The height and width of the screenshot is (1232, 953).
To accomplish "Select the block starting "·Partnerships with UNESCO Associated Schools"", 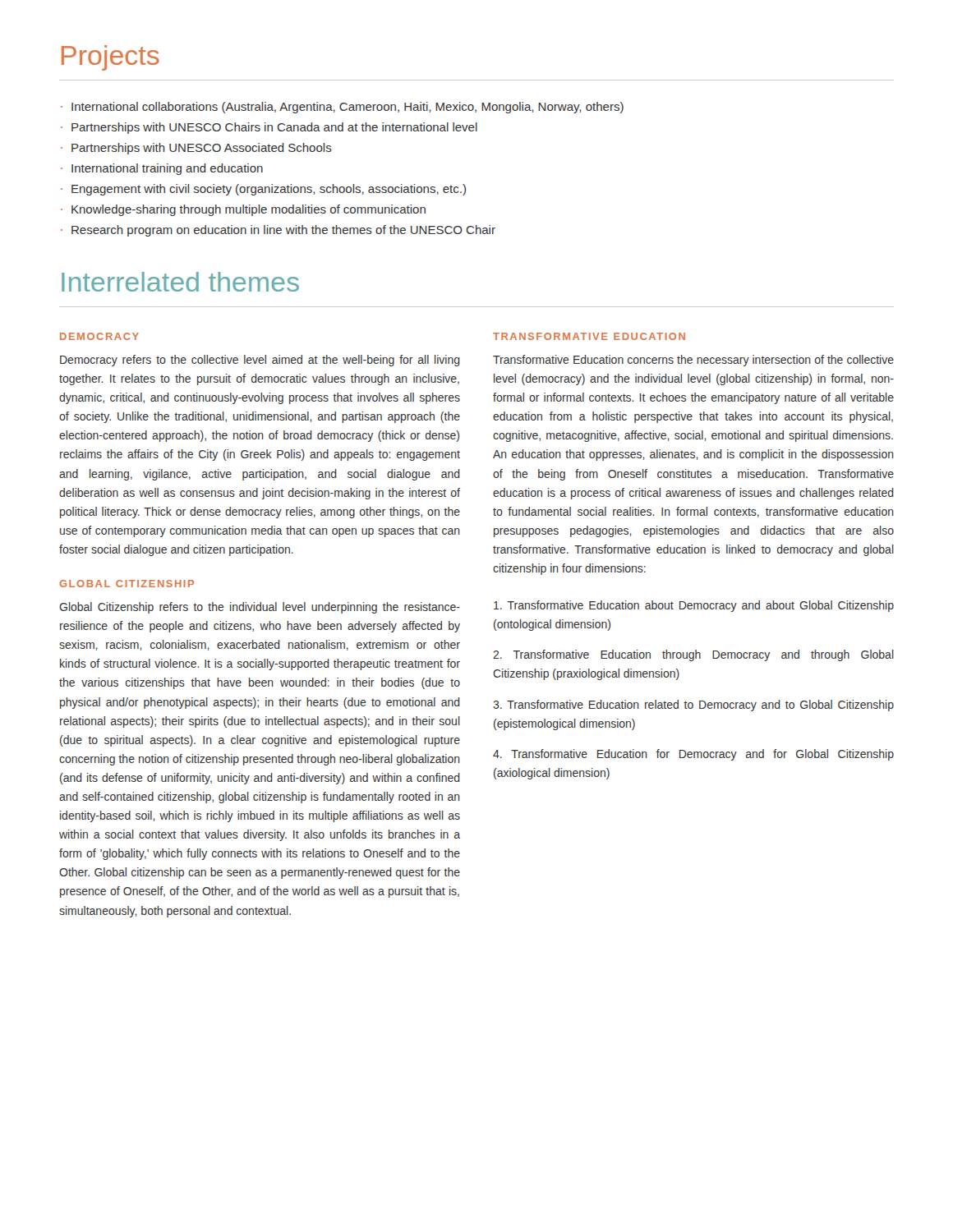I will [195, 147].
